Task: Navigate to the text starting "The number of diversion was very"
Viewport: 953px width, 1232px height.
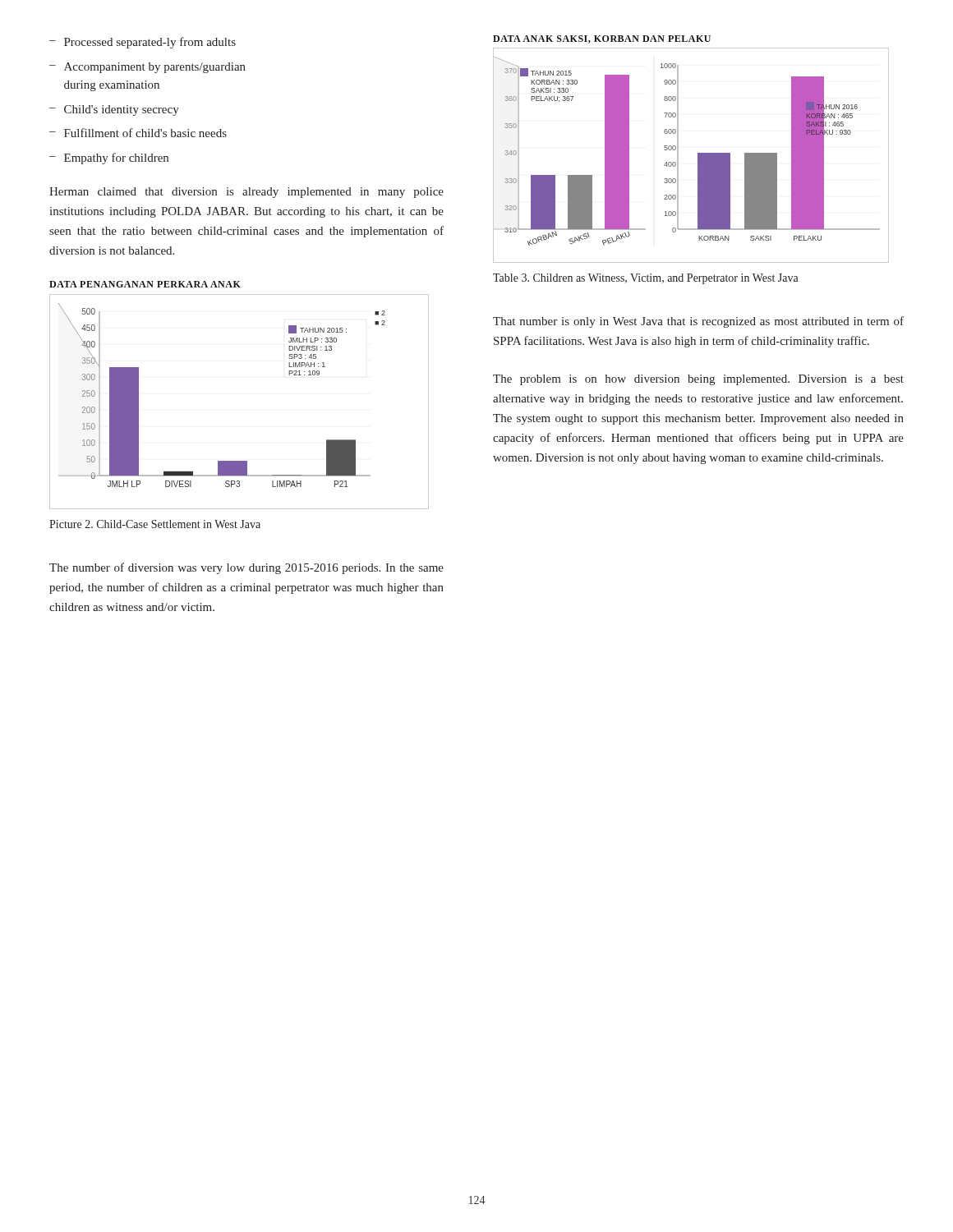Action: 246,587
